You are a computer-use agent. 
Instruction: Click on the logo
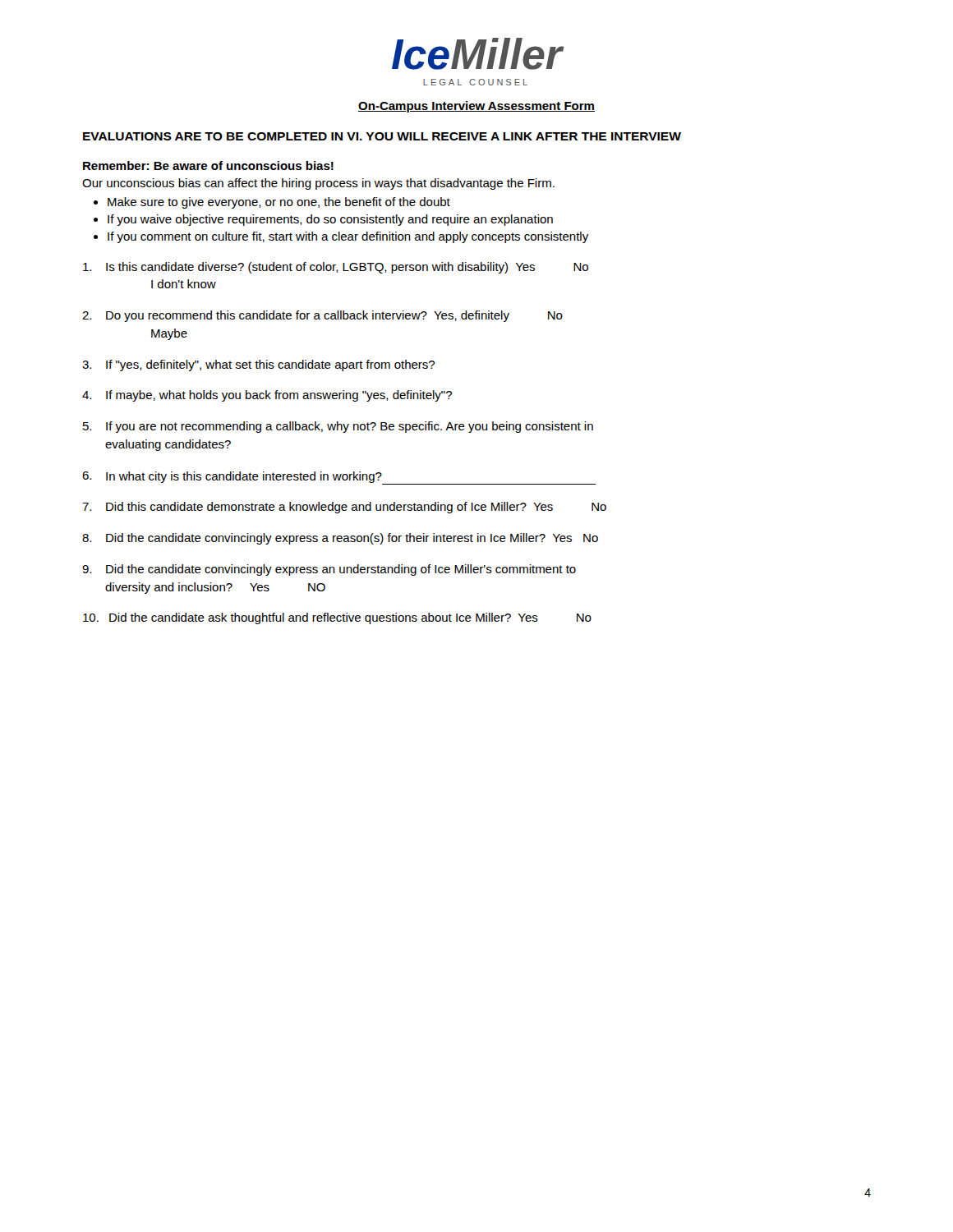pyautogui.click(x=476, y=60)
